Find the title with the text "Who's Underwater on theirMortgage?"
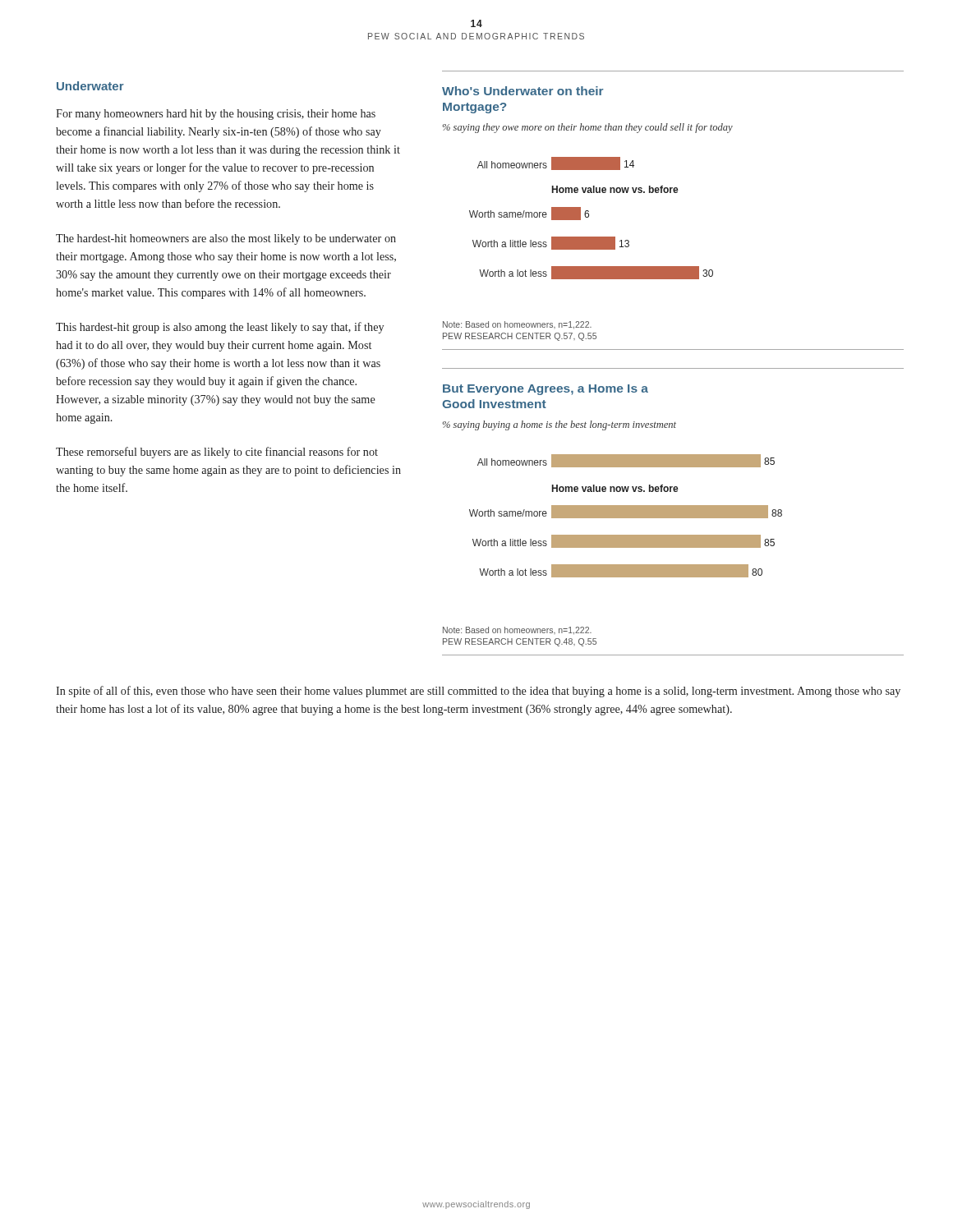Image resolution: width=953 pixels, height=1232 pixels. [523, 99]
